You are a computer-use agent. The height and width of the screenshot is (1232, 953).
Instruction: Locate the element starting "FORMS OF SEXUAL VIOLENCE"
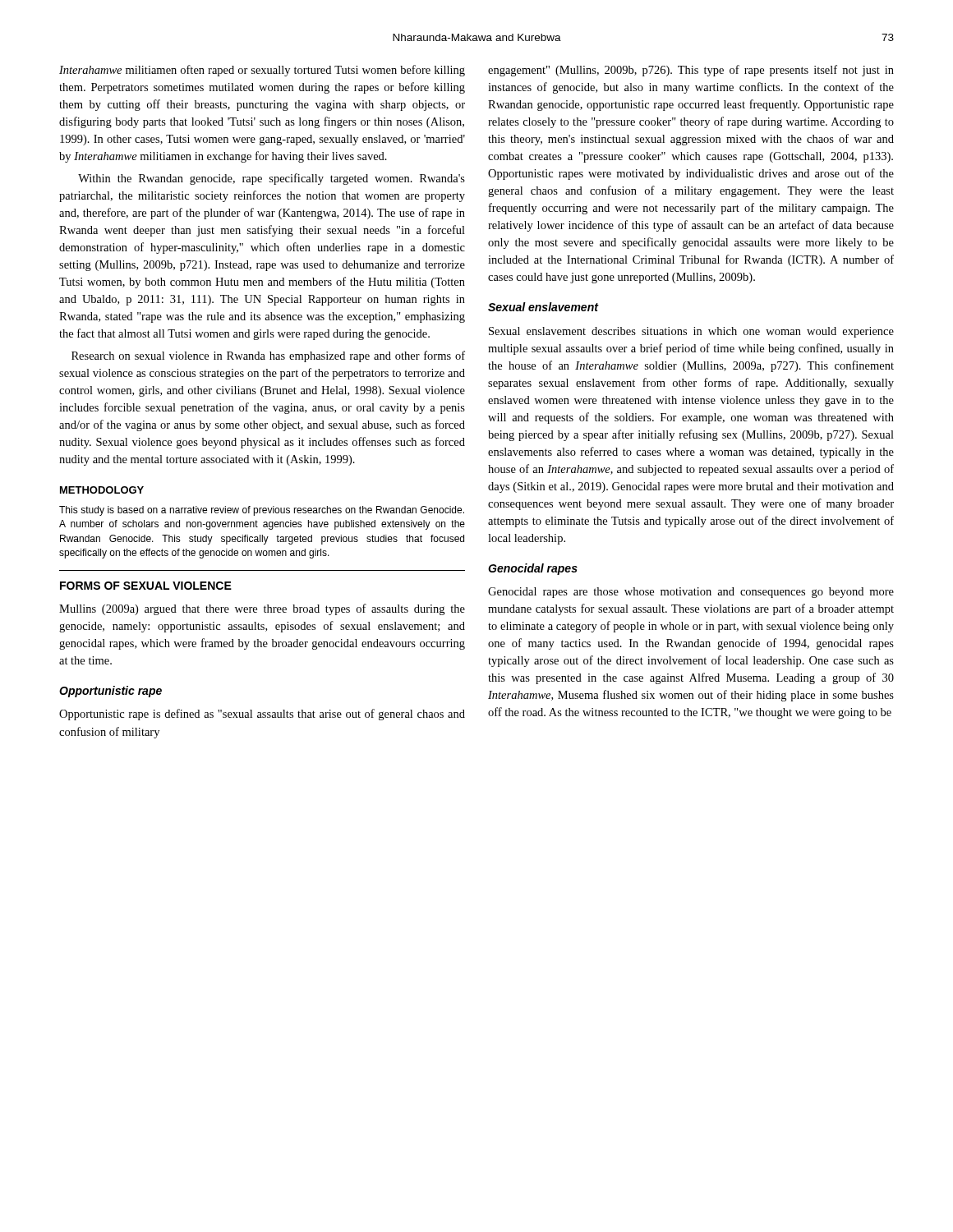pos(146,586)
